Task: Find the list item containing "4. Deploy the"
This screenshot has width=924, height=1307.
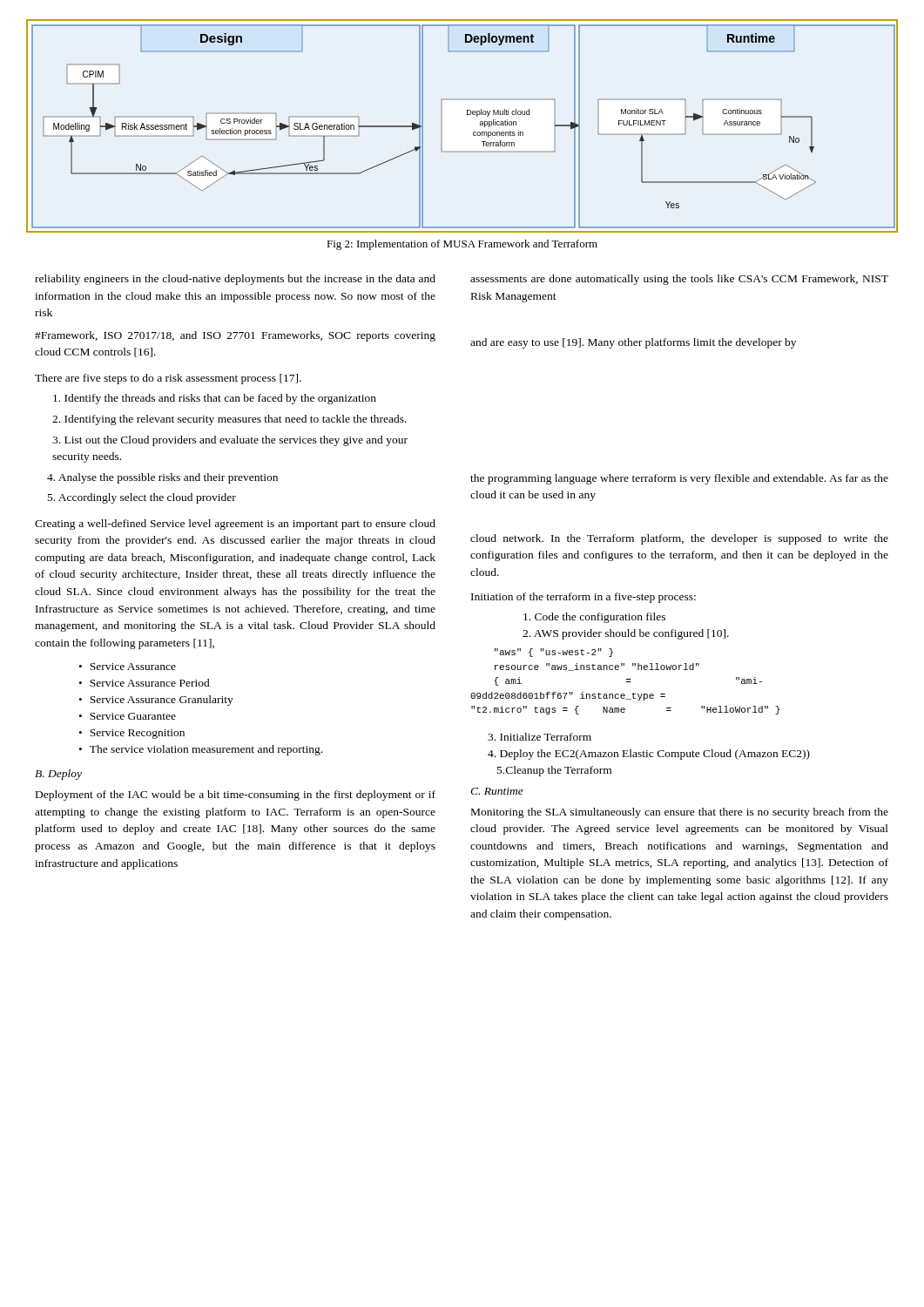Action: 649,753
